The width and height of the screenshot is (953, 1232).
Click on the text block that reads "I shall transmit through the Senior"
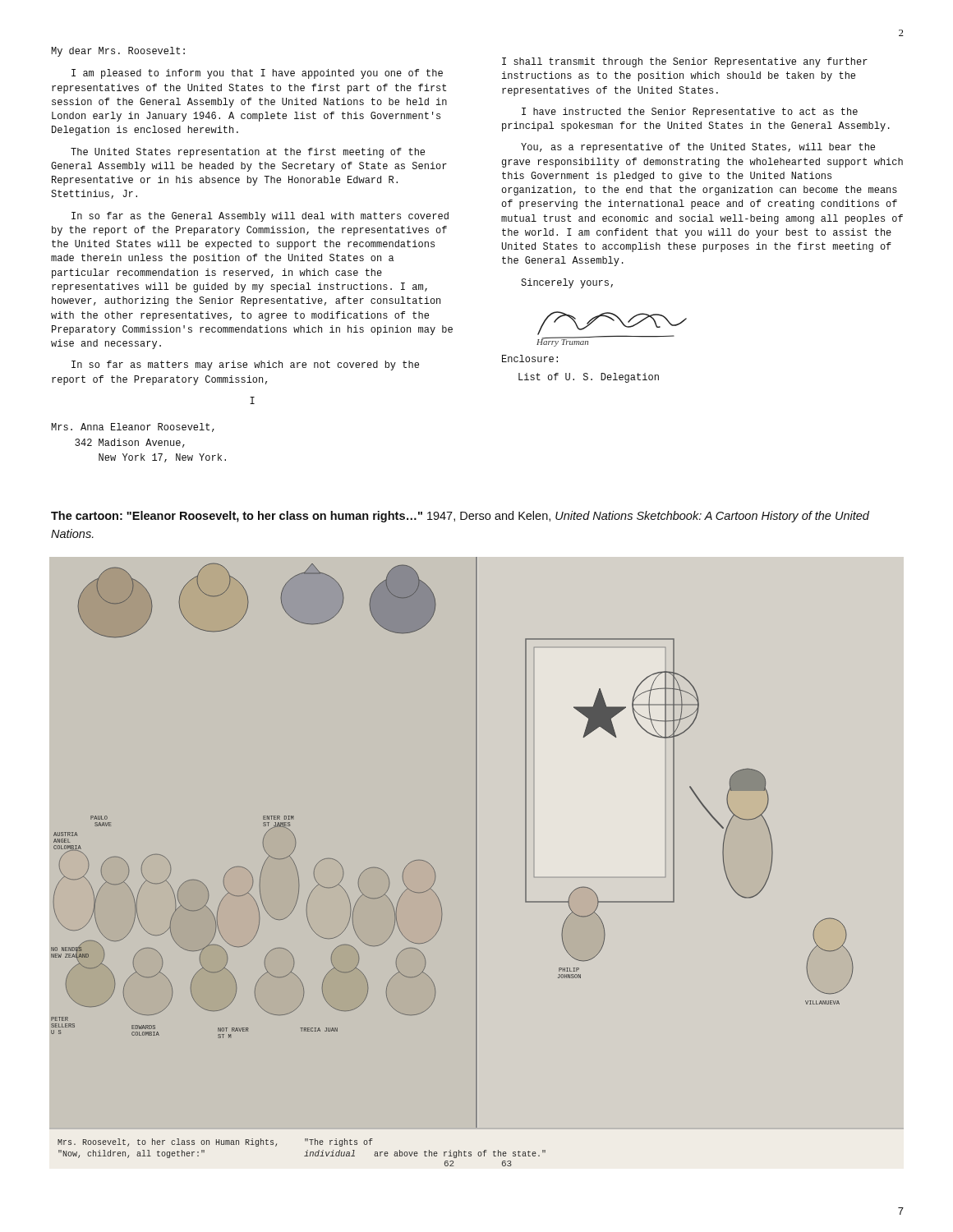pyautogui.click(x=702, y=221)
